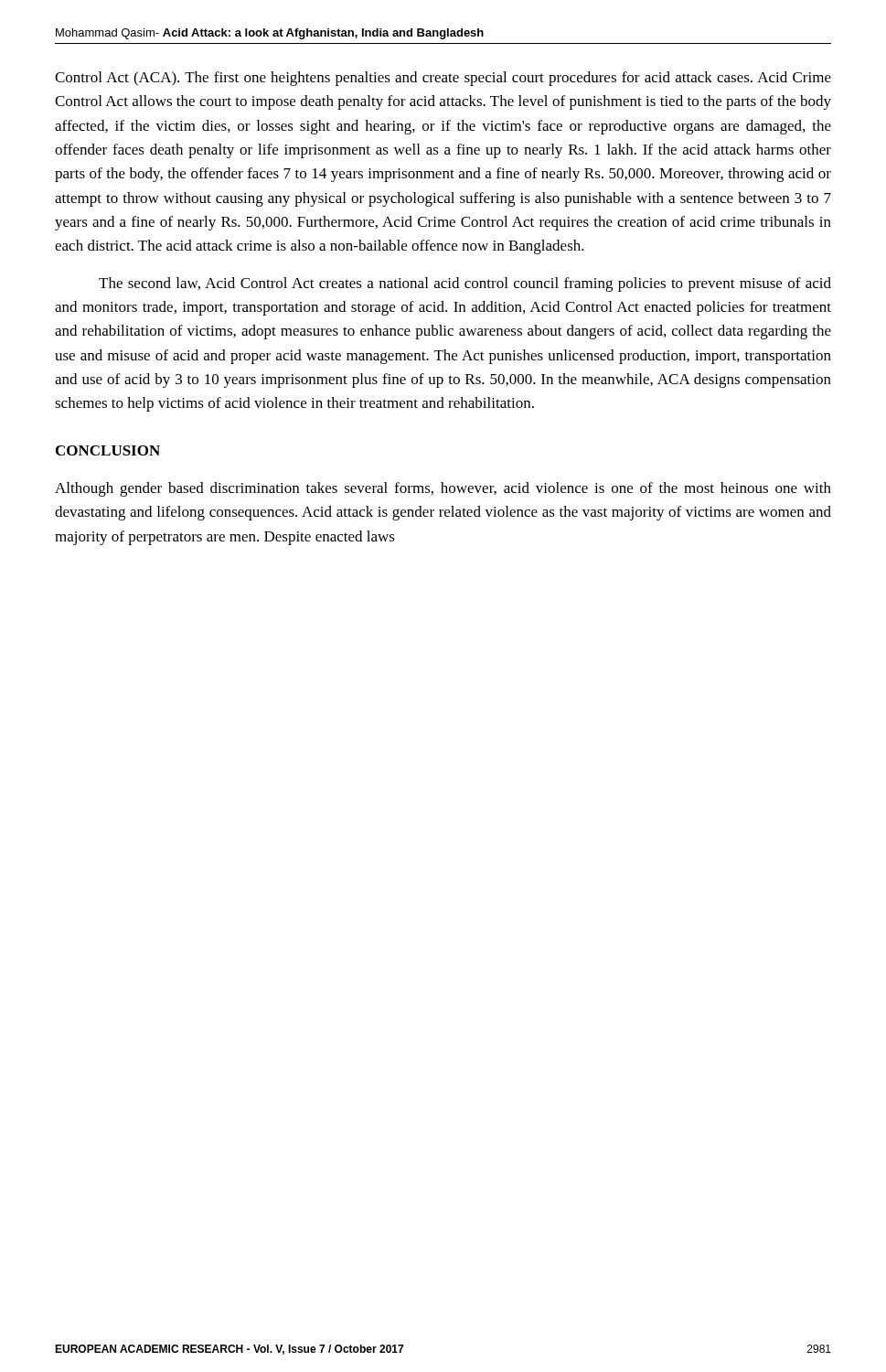Find the section header
886x1372 pixels.
[108, 450]
